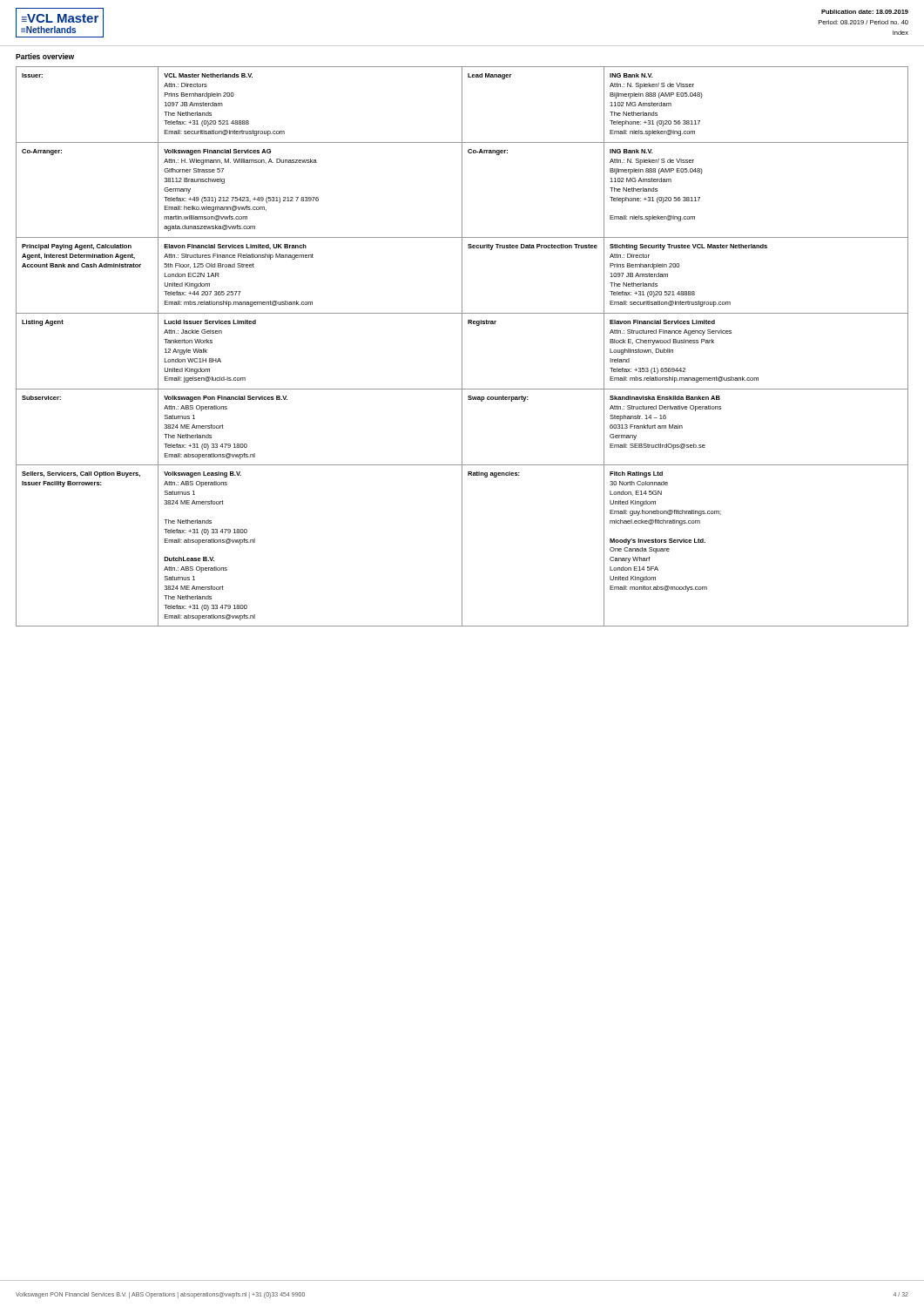
Task: Select the table that reads "ING Bank N.V."
Action: (x=462, y=347)
